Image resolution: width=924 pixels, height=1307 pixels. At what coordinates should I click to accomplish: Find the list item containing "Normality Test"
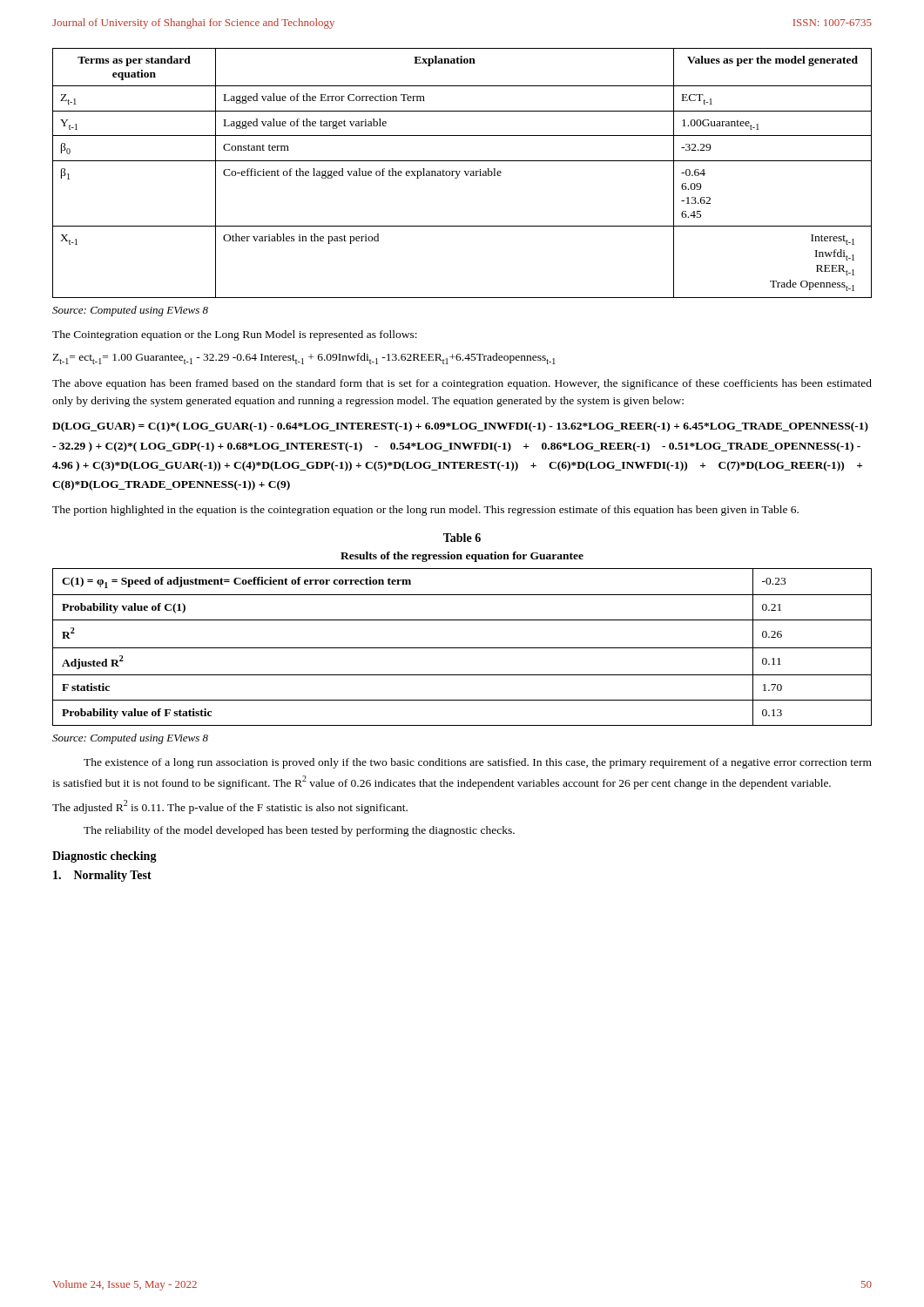[102, 875]
